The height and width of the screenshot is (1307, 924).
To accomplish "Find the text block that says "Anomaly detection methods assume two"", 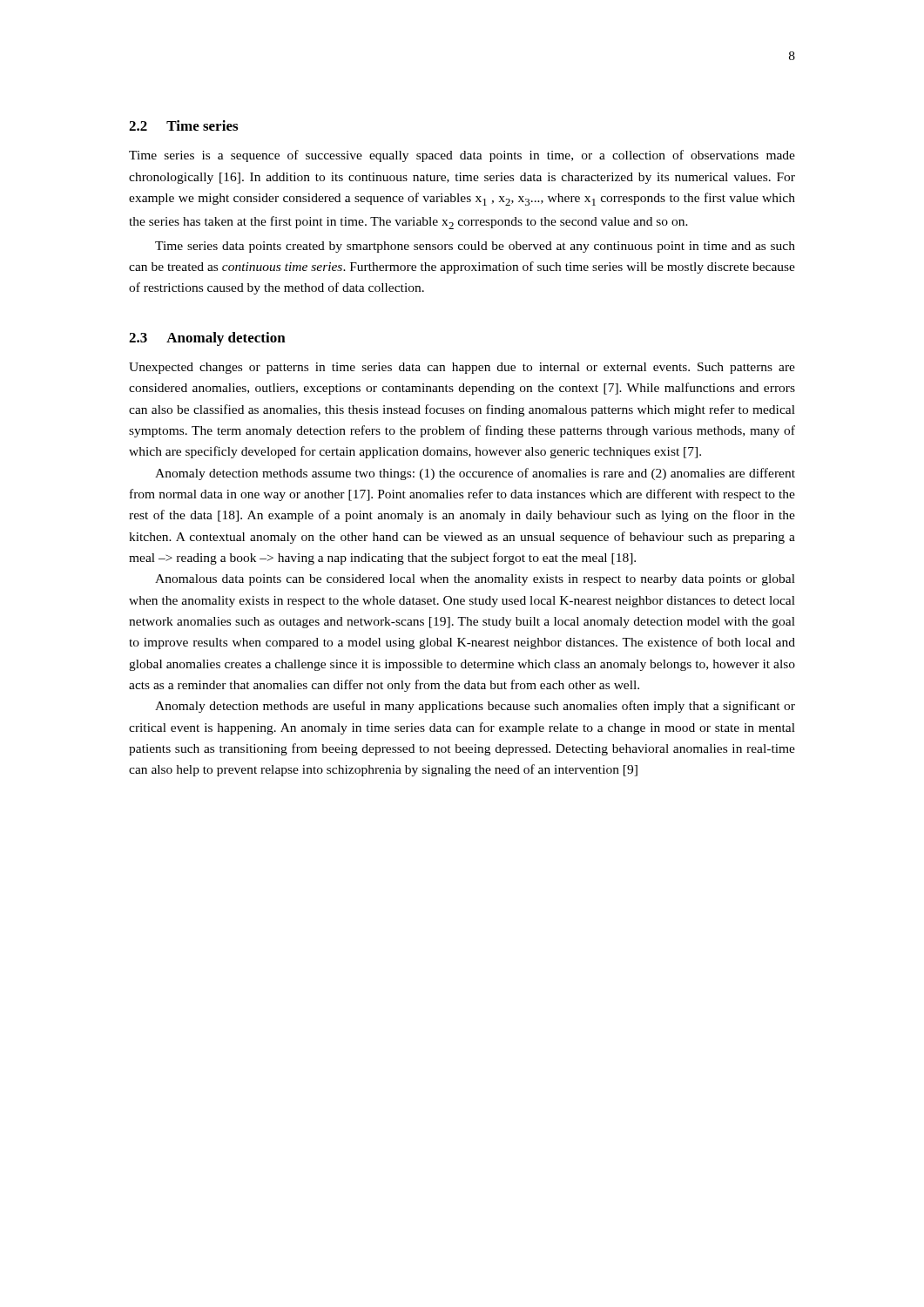I will (x=462, y=515).
